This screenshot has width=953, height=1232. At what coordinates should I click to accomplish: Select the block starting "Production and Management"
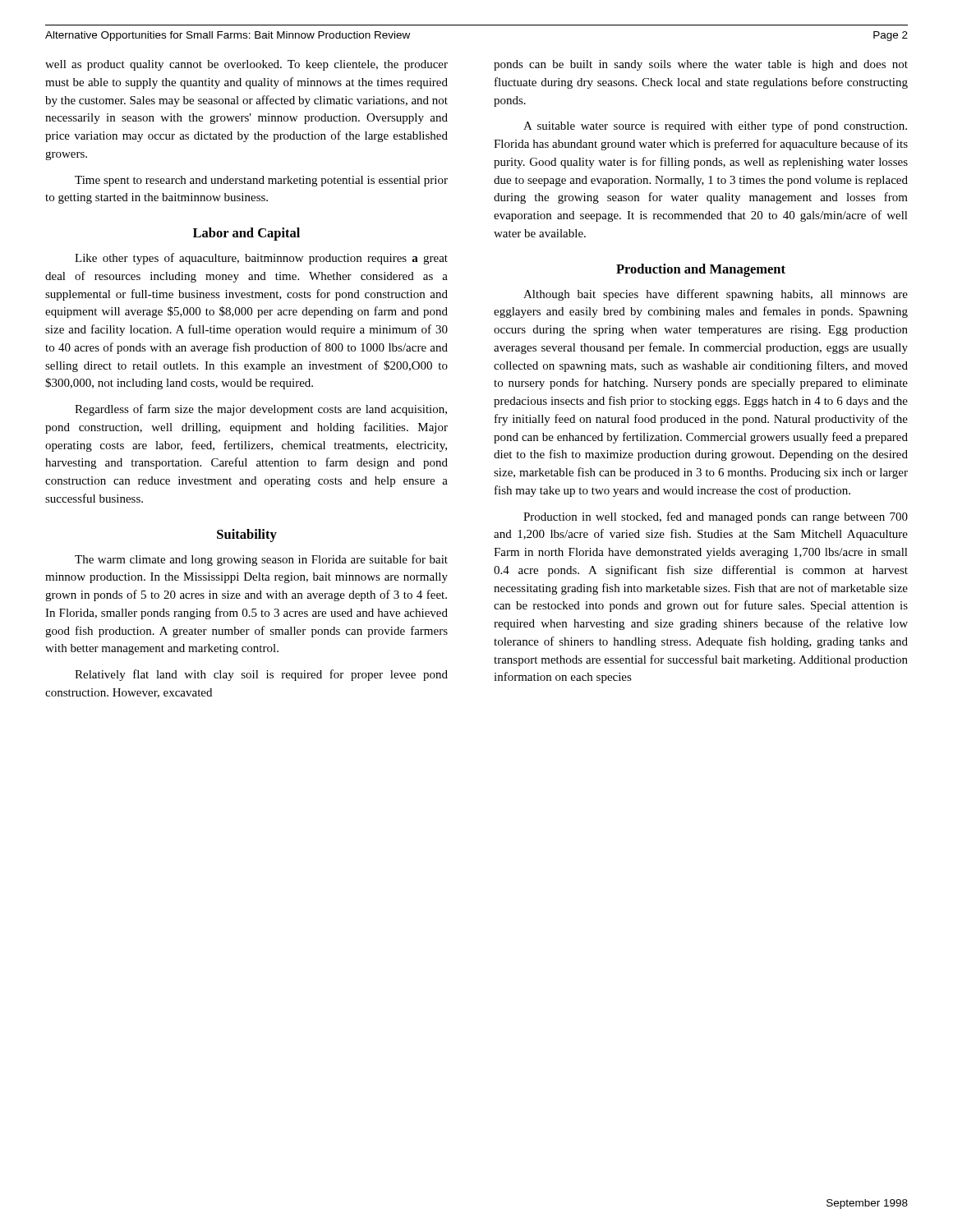(x=701, y=269)
